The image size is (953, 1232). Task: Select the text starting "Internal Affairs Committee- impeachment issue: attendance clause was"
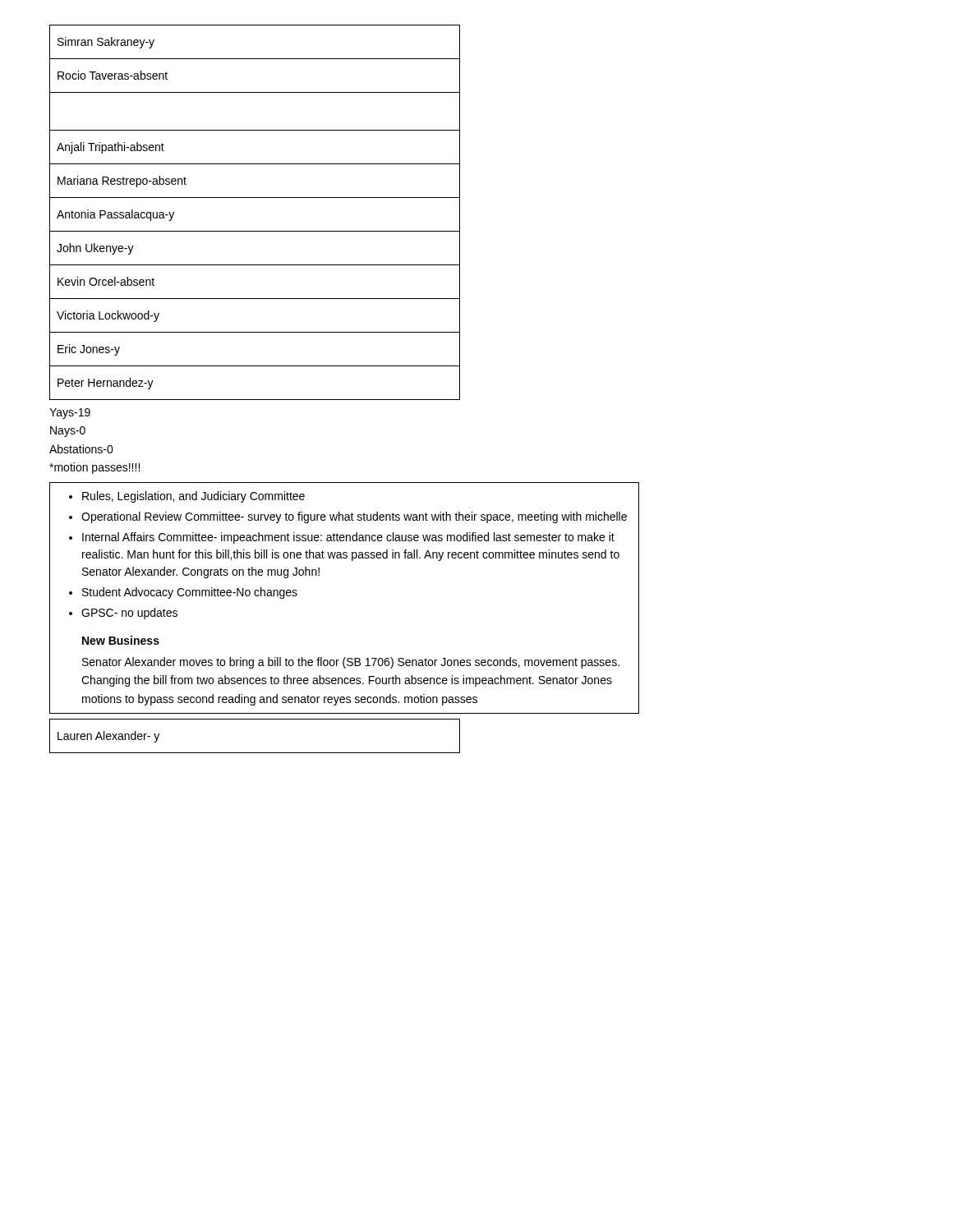pyautogui.click(x=350, y=554)
